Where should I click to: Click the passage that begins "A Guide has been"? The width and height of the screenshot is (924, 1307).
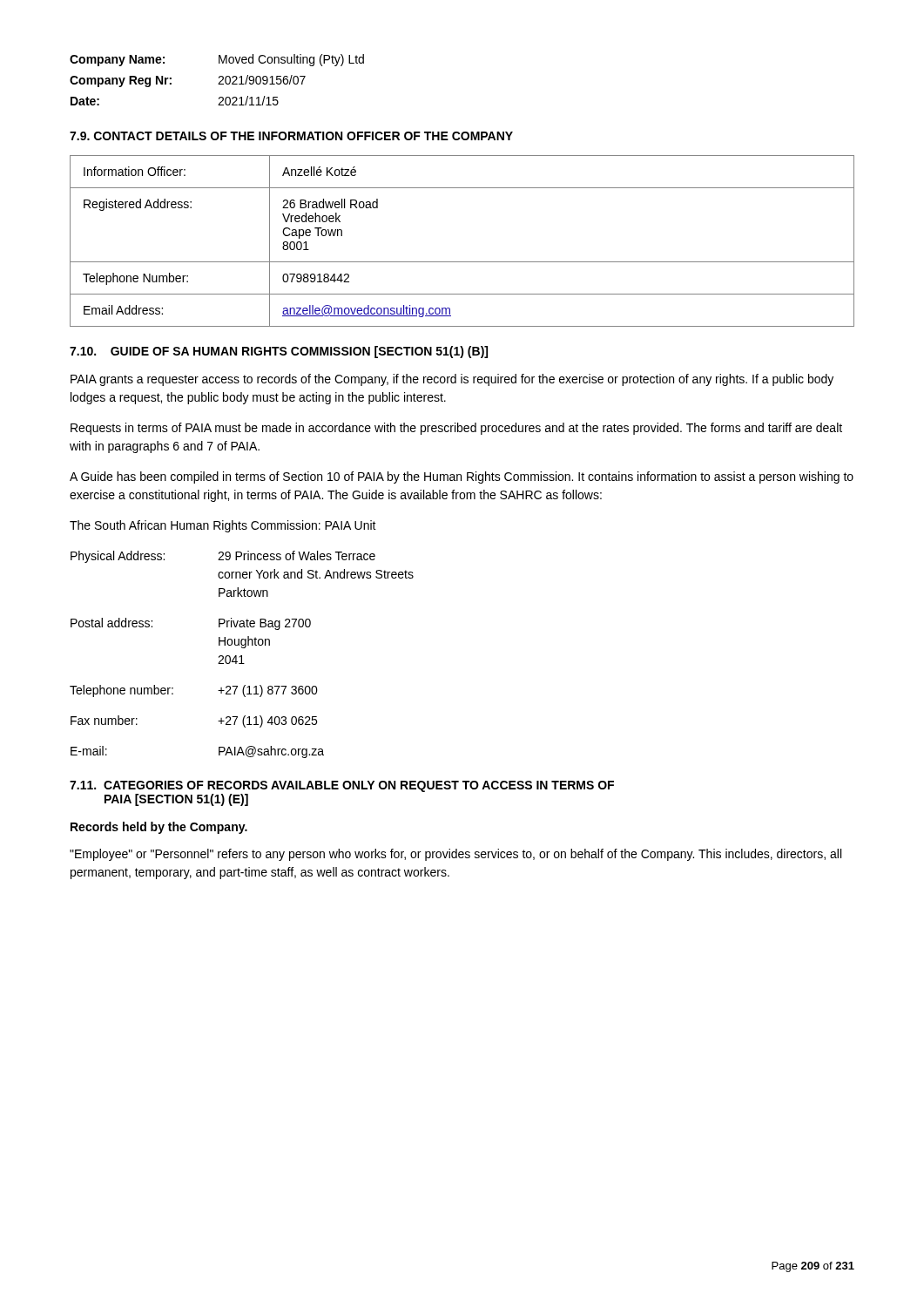pyautogui.click(x=462, y=486)
